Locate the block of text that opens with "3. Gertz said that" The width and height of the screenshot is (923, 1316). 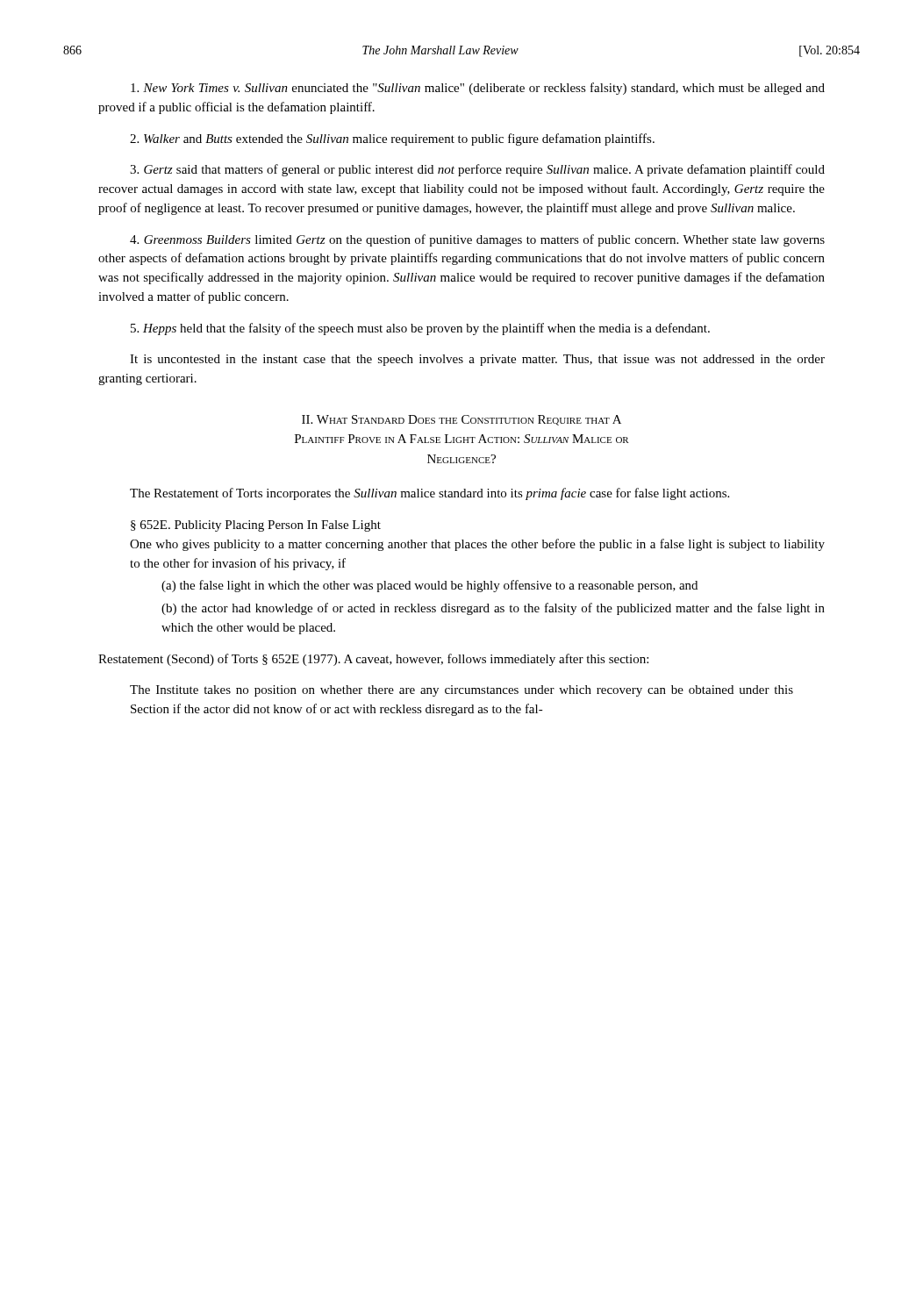462,189
